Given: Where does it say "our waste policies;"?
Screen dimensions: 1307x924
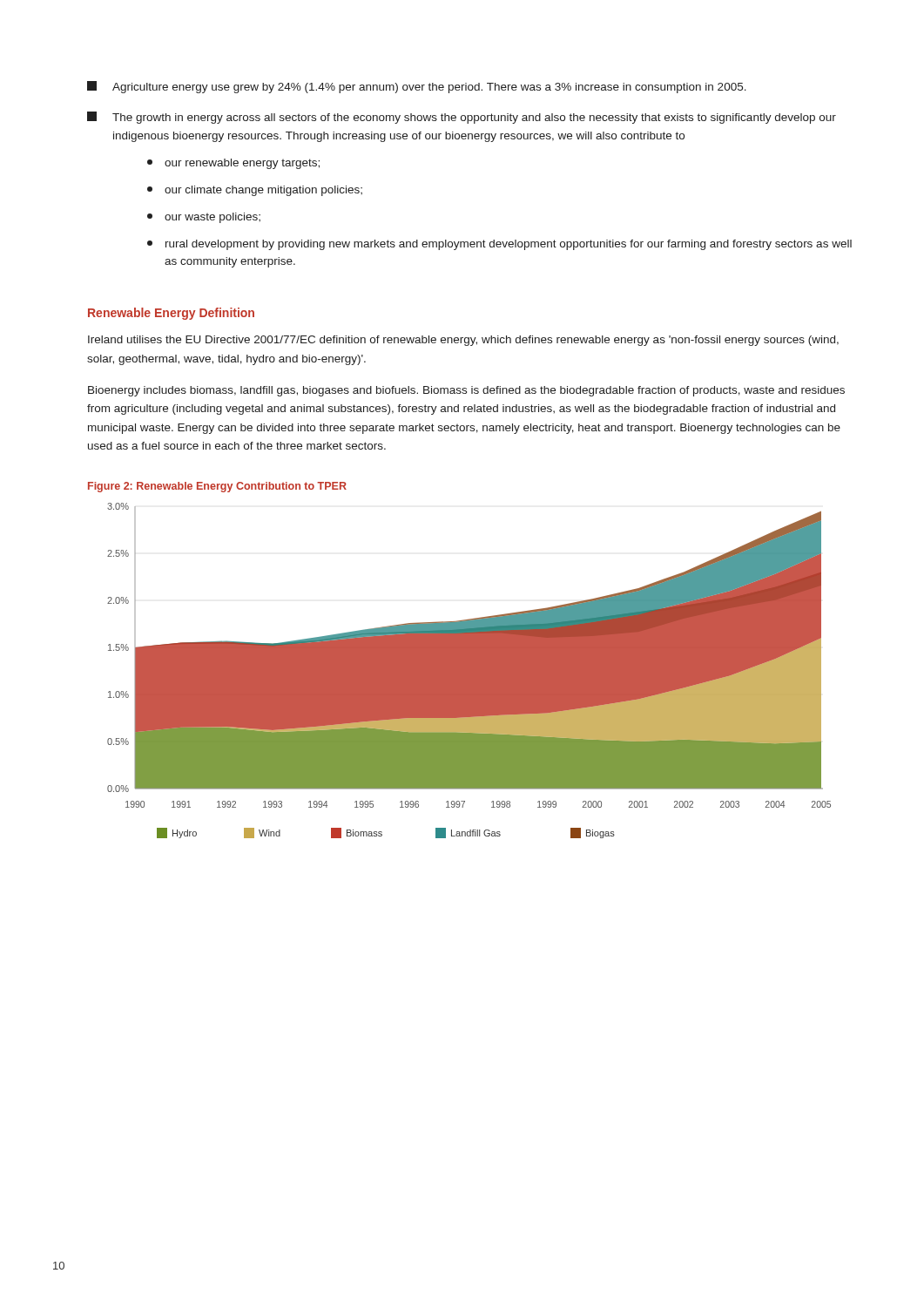Looking at the screenshot, I should click(204, 218).
